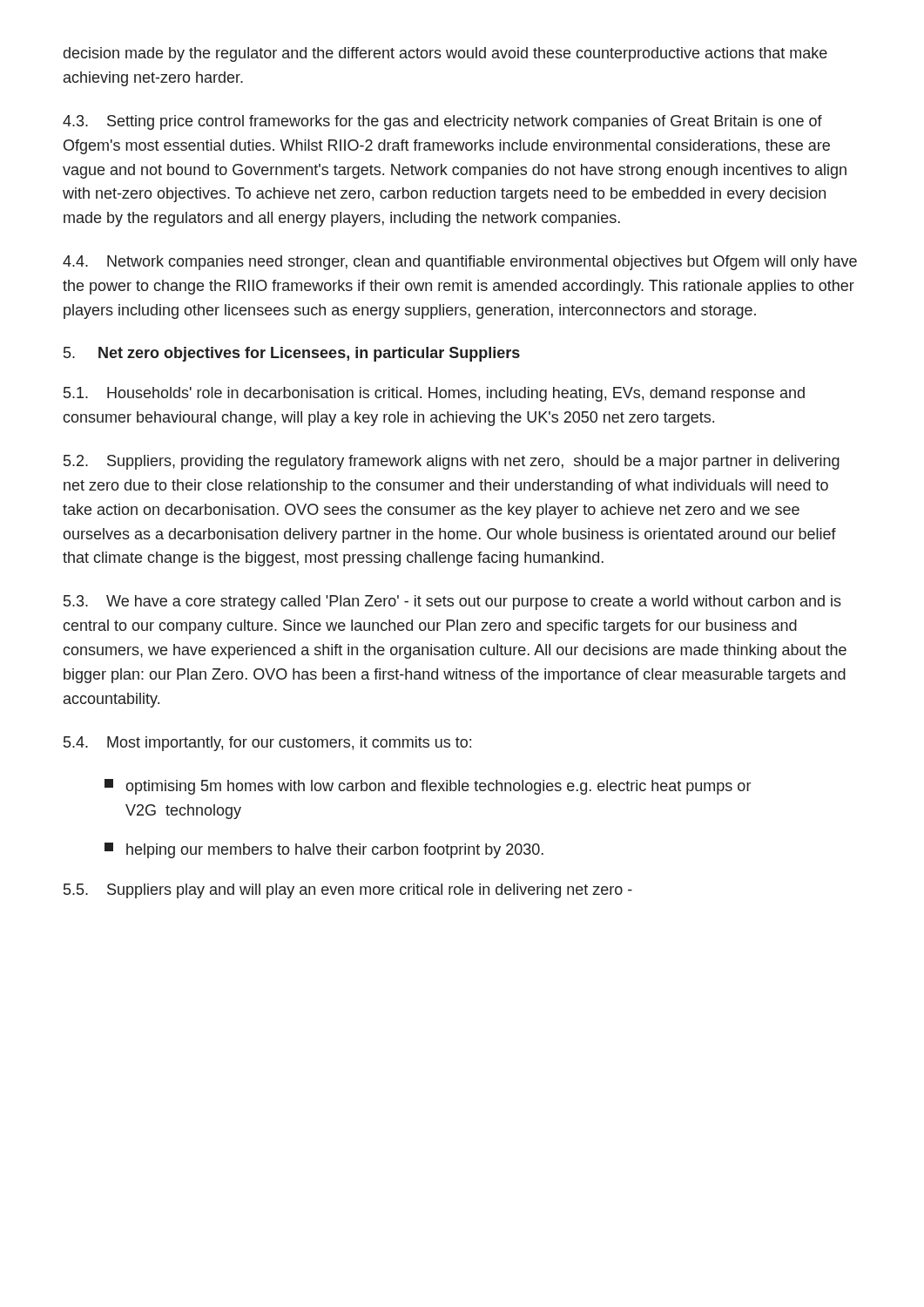Locate the section header with the text "5. Net zero objectives for"
The width and height of the screenshot is (924, 1307).
tap(291, 353)
